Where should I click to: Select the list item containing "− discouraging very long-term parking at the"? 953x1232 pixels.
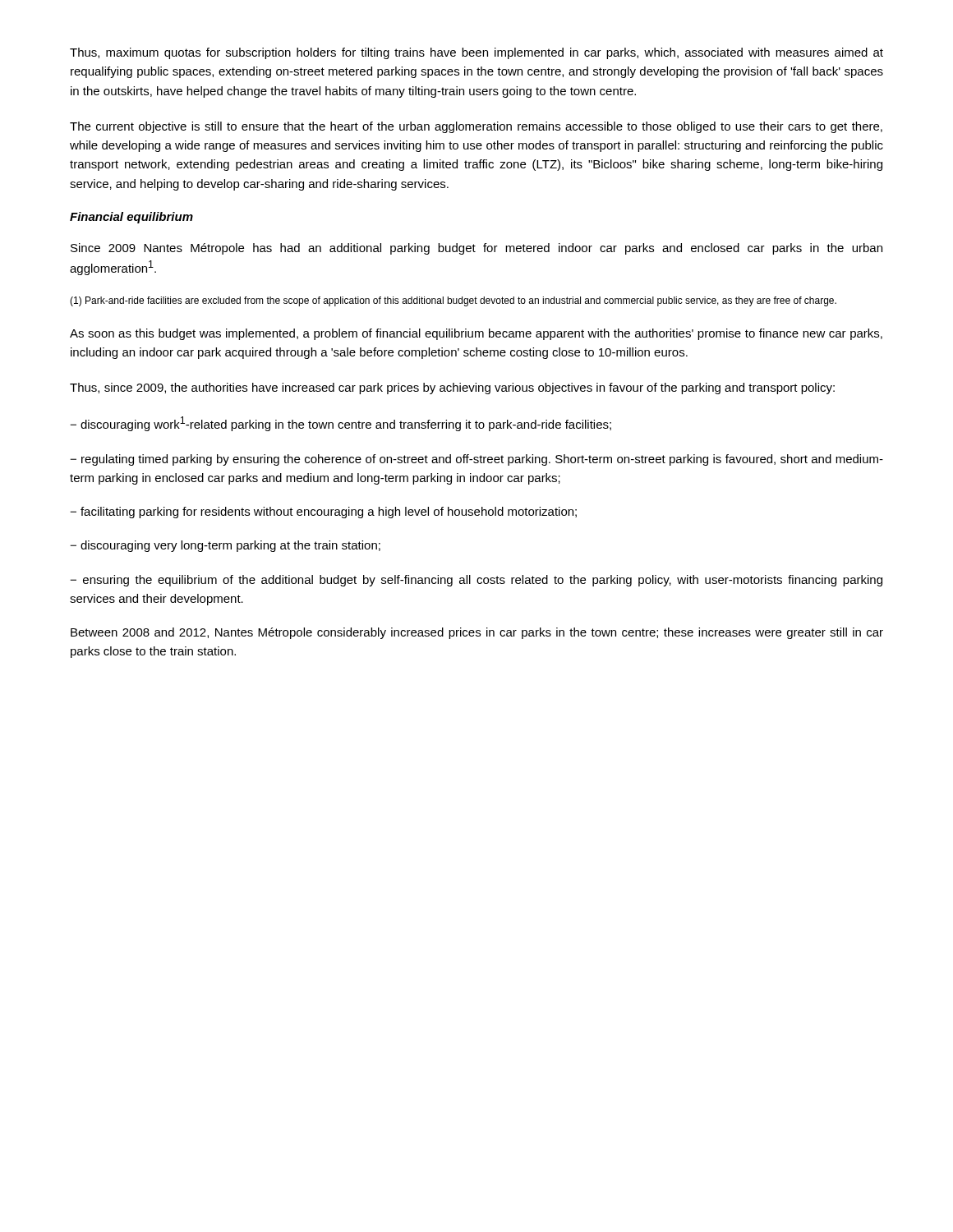[226, 545]
